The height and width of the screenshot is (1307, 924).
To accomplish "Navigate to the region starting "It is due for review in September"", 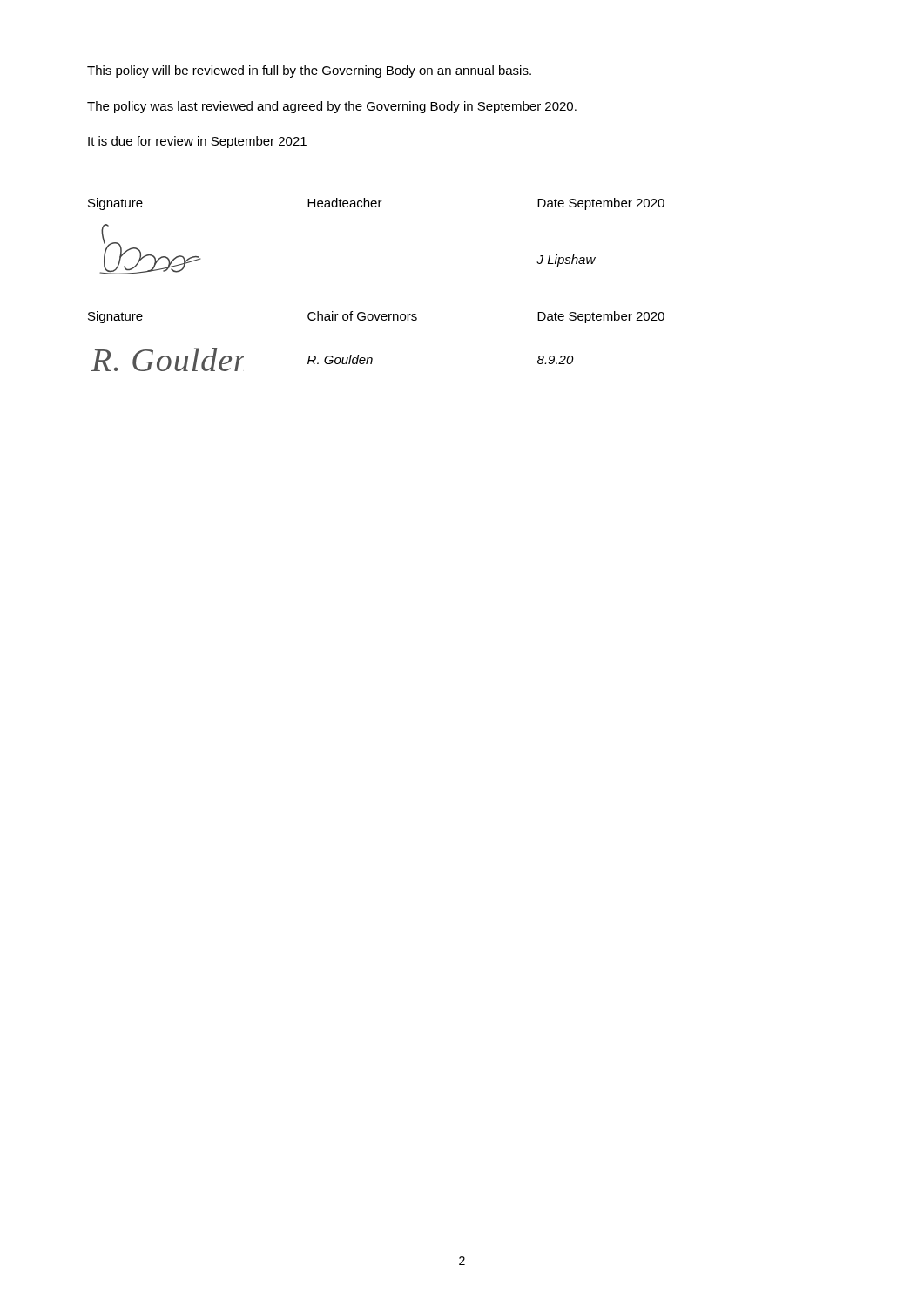I will 197,141.
